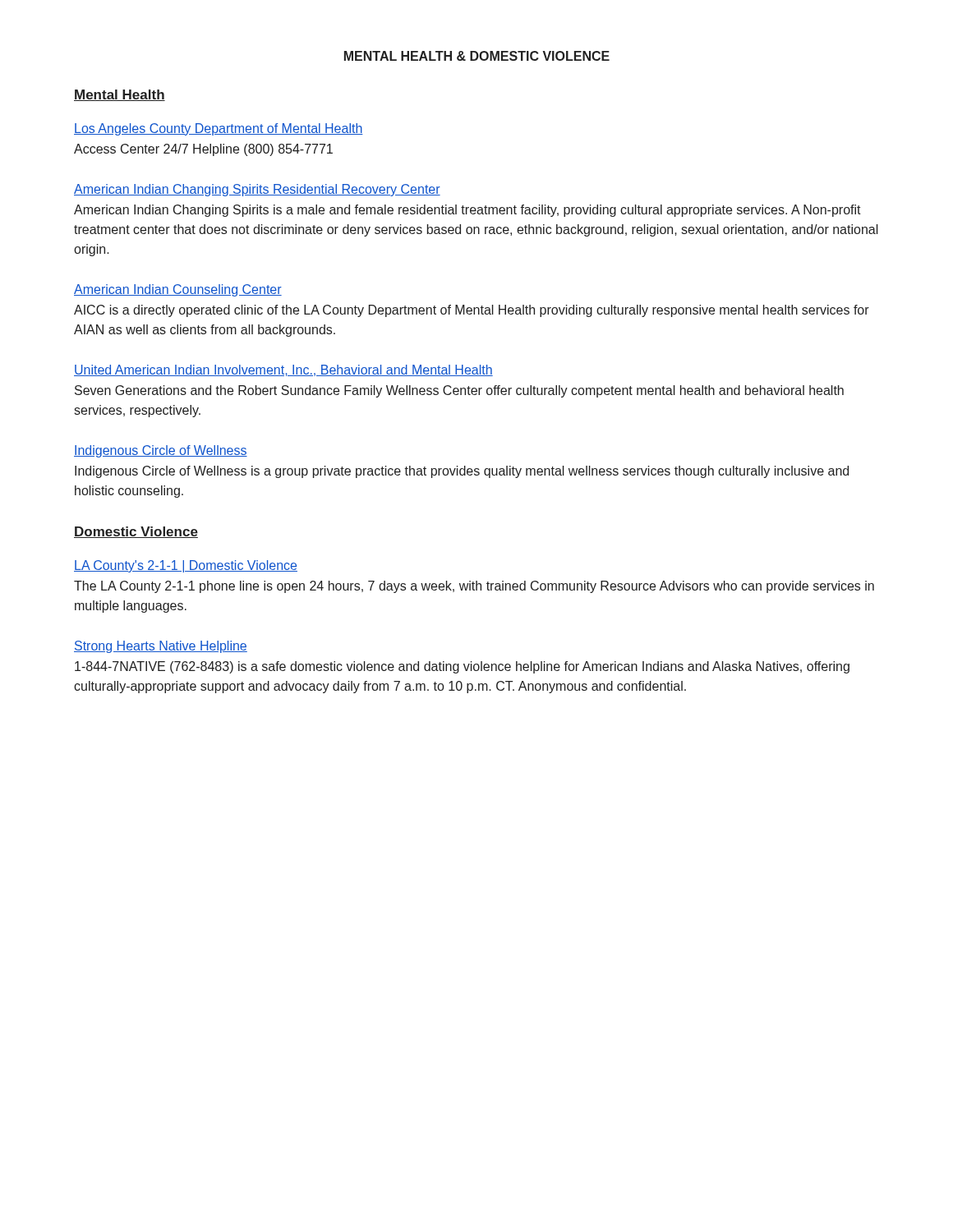The height and width of the screenshot is (1232, 953).
Task: Point to the block beginning "Strong Hearts Native Helpline 1-844-7NATIVE (762-8483) is"
Action: (x=476, y=668)
